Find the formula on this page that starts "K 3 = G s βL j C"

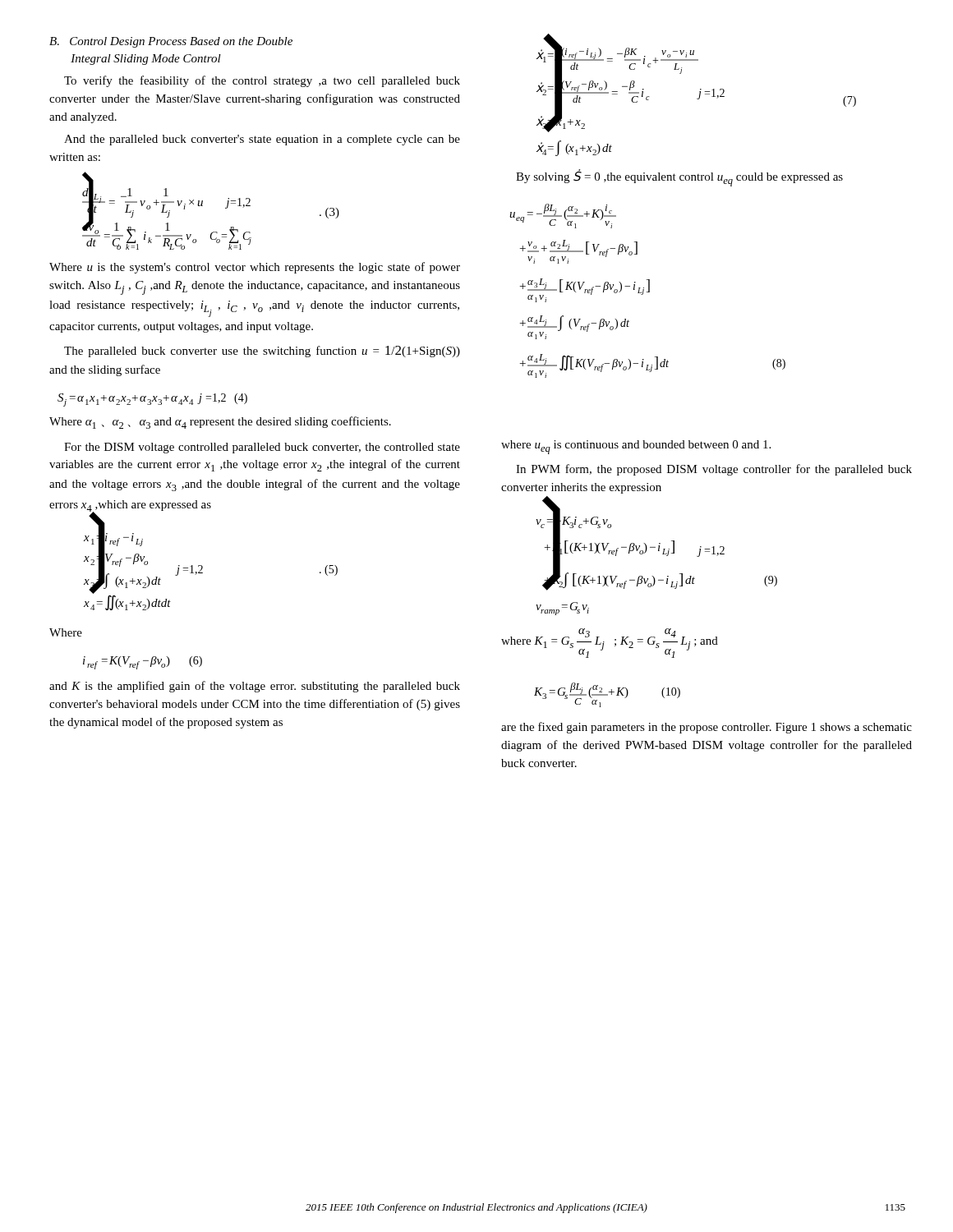pyautogui.click(x=649, y=689)
